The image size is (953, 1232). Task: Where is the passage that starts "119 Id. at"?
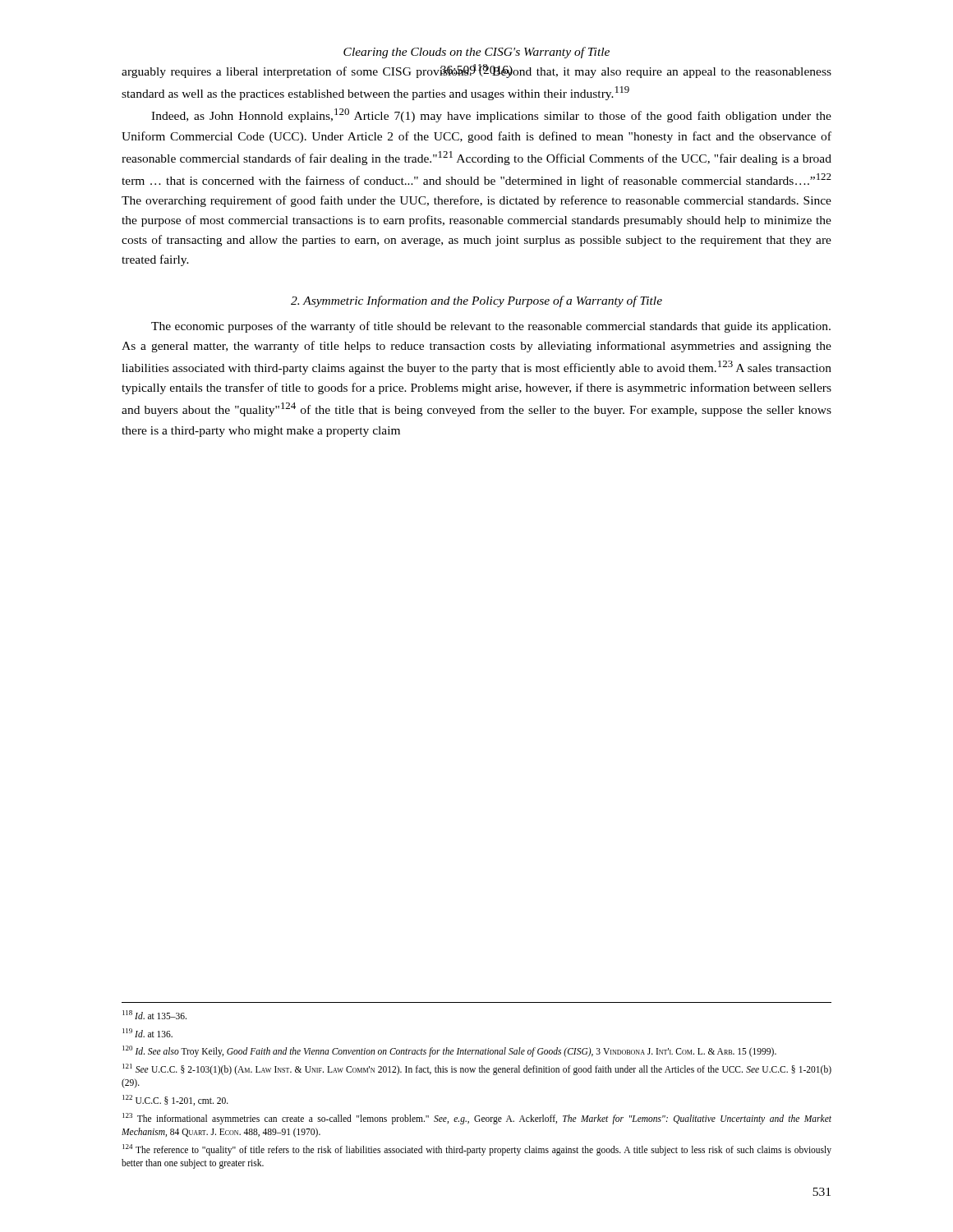pos(147,1033)
